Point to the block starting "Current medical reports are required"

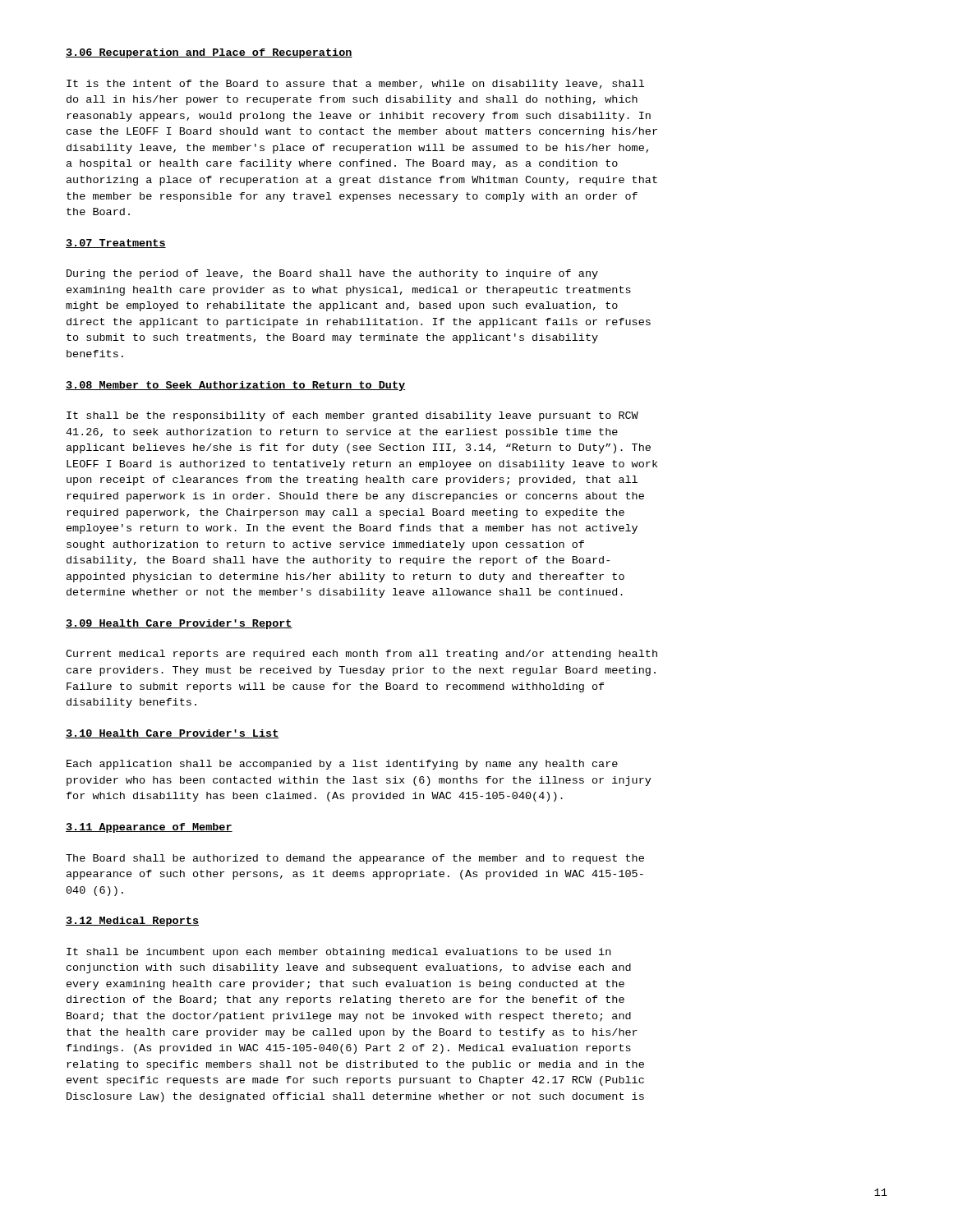[x=476, y=679]
